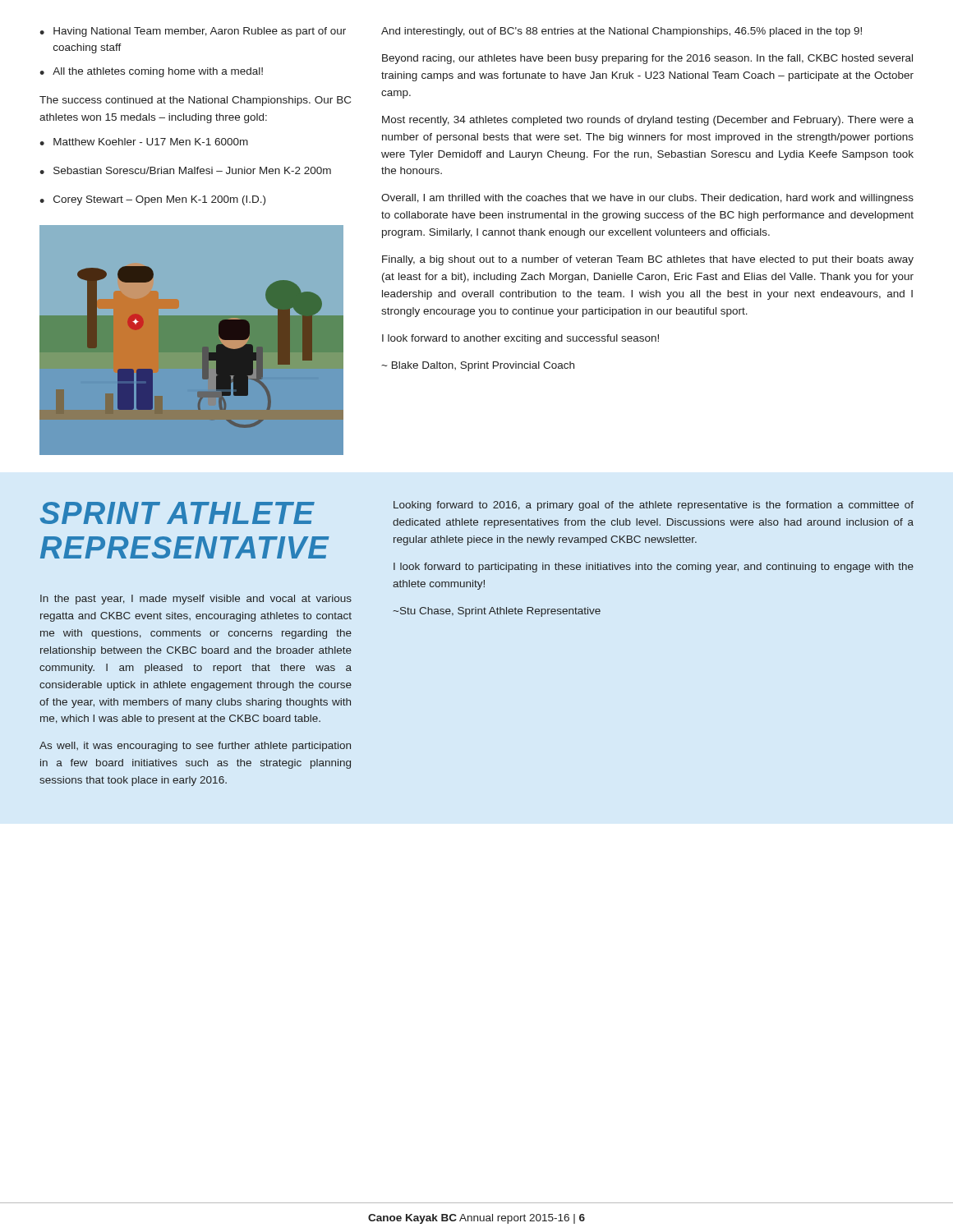Click on the text block starting "~Stu Chase, Sprint Athlete Representative"
Screen dimensions: 1232x953
[x=497, y=611]
